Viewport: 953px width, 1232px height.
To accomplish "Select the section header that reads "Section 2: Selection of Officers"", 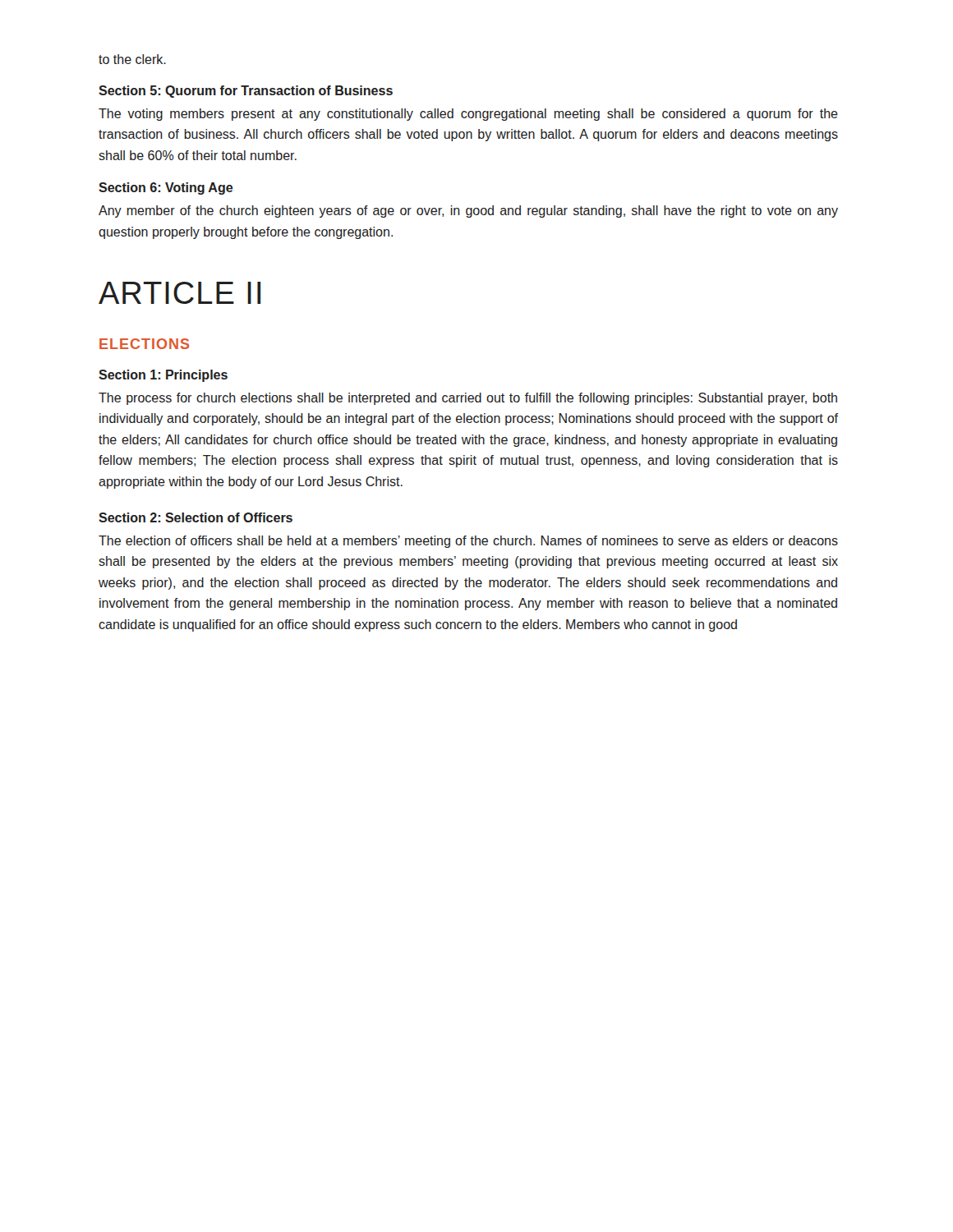I will point(196,518).
